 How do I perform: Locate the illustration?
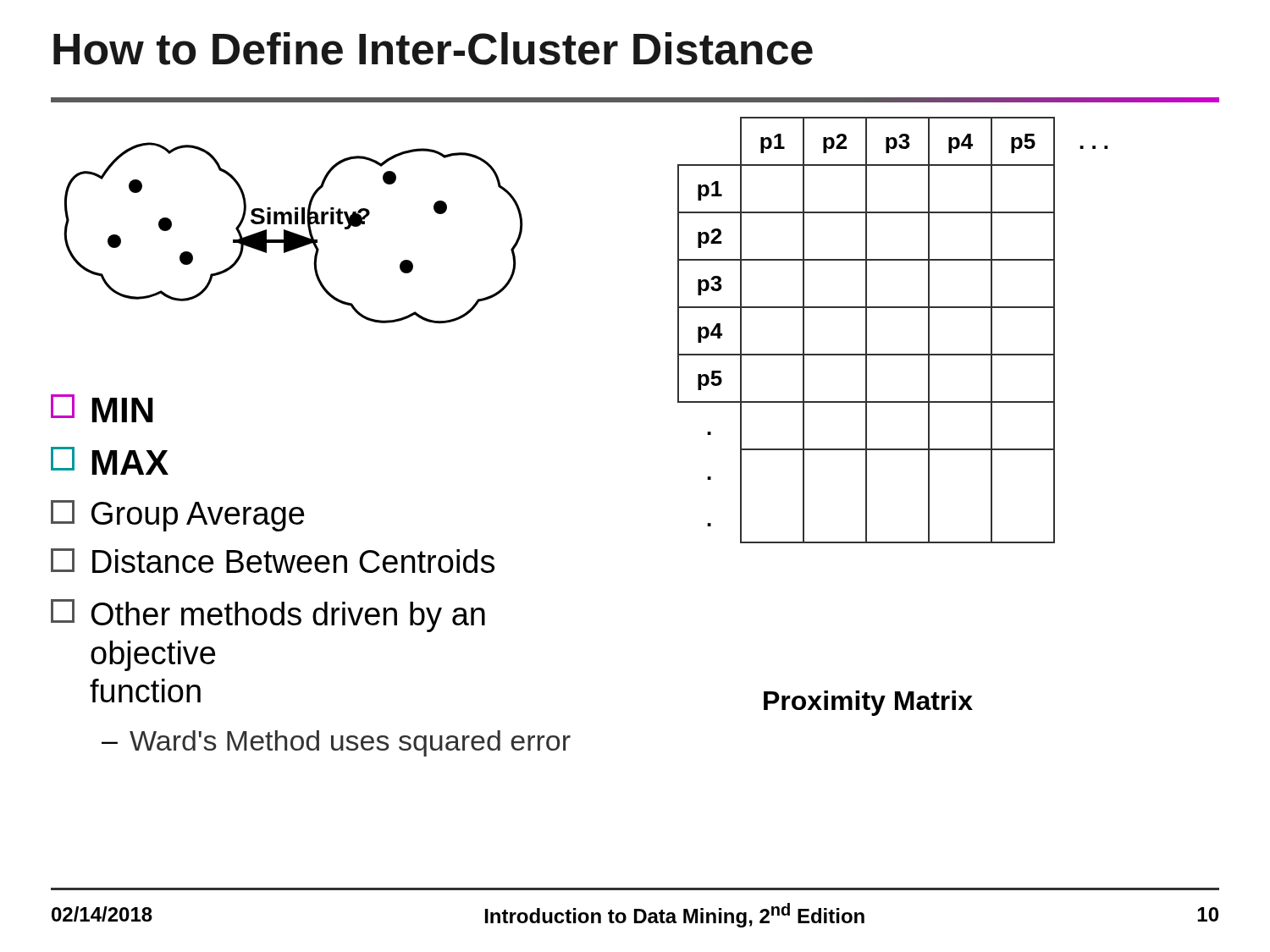click(347, 245)
